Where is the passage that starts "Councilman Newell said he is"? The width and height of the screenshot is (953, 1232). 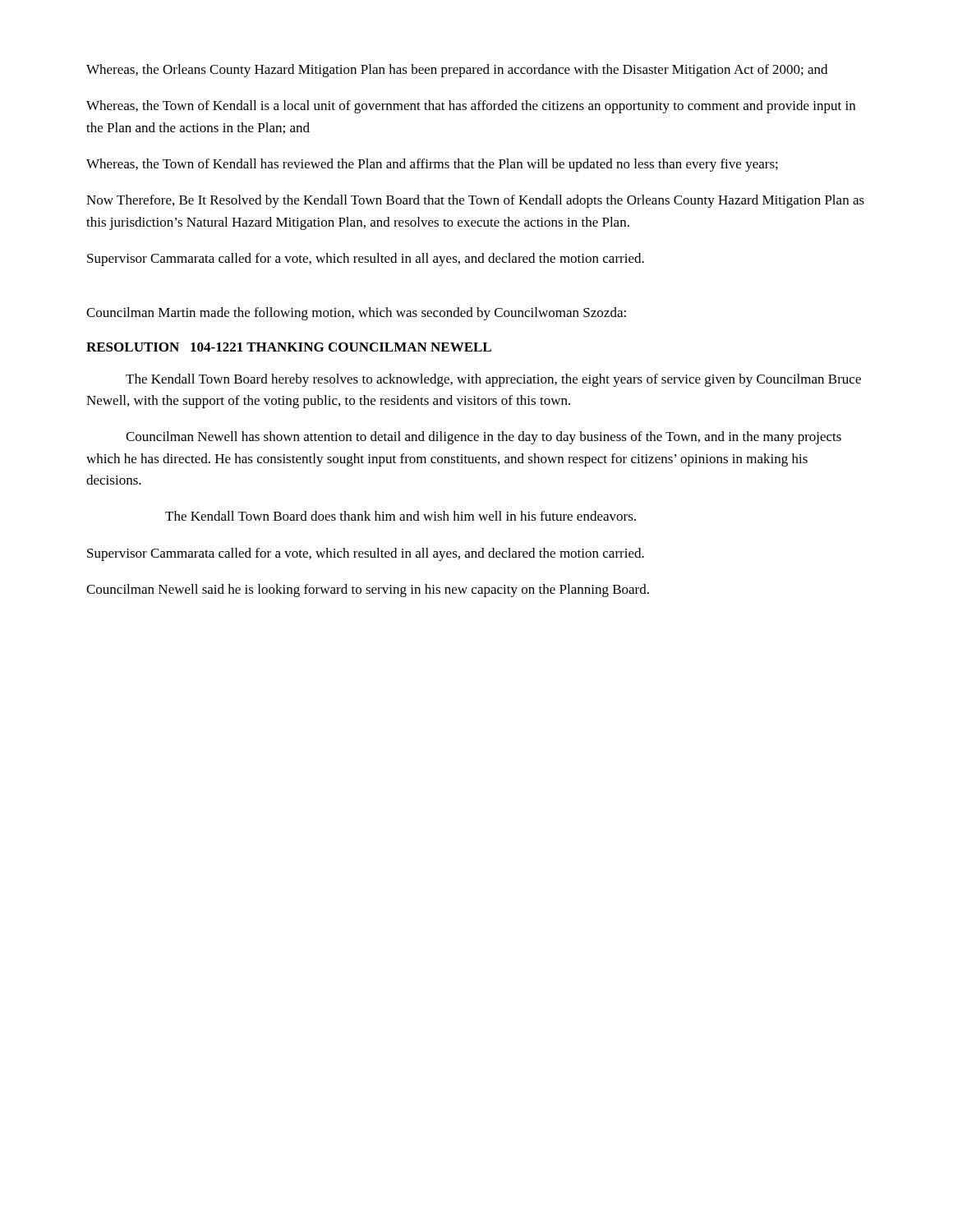coord(368,589)
